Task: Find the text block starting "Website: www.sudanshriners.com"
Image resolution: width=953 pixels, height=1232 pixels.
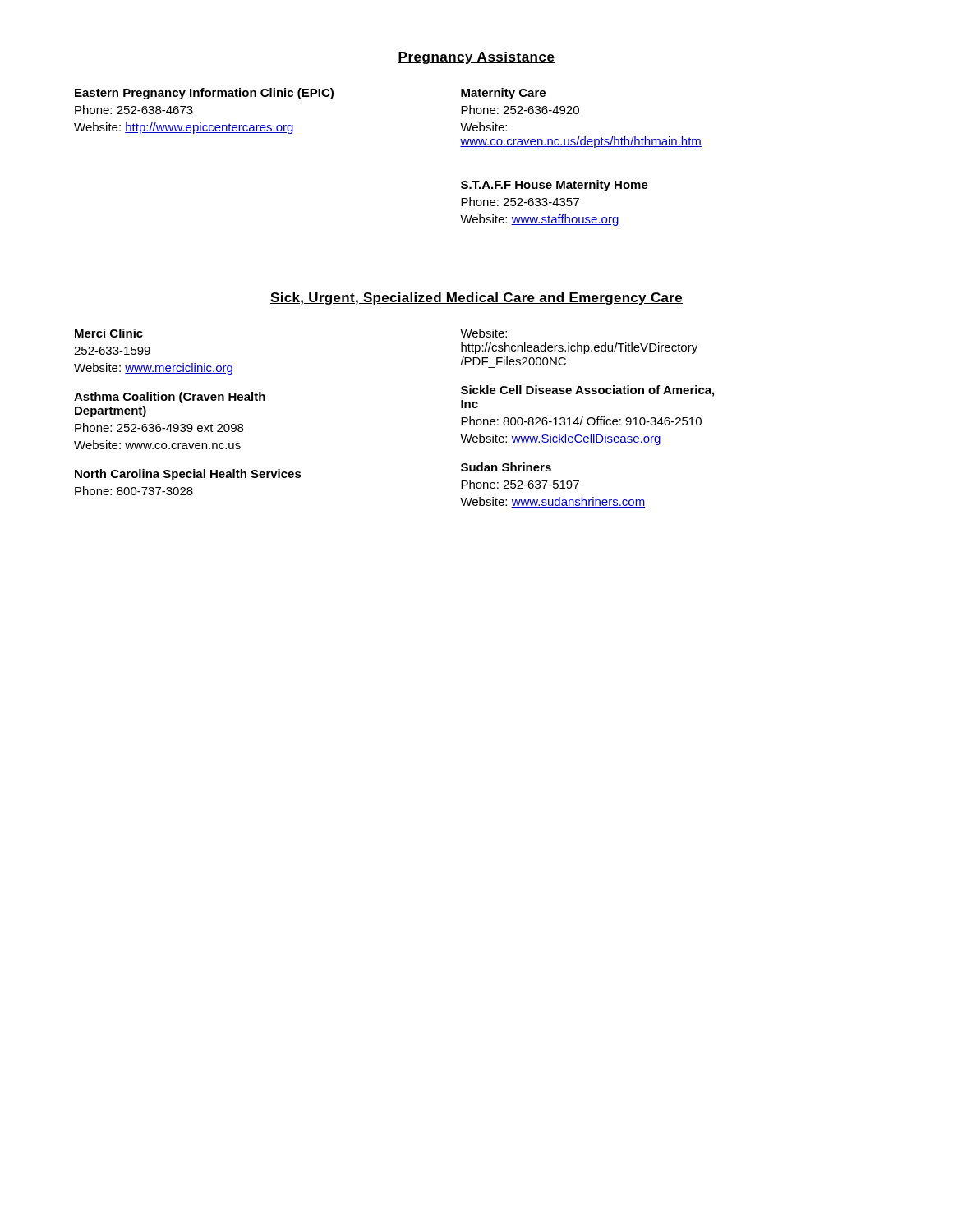Action: (553, 501)
